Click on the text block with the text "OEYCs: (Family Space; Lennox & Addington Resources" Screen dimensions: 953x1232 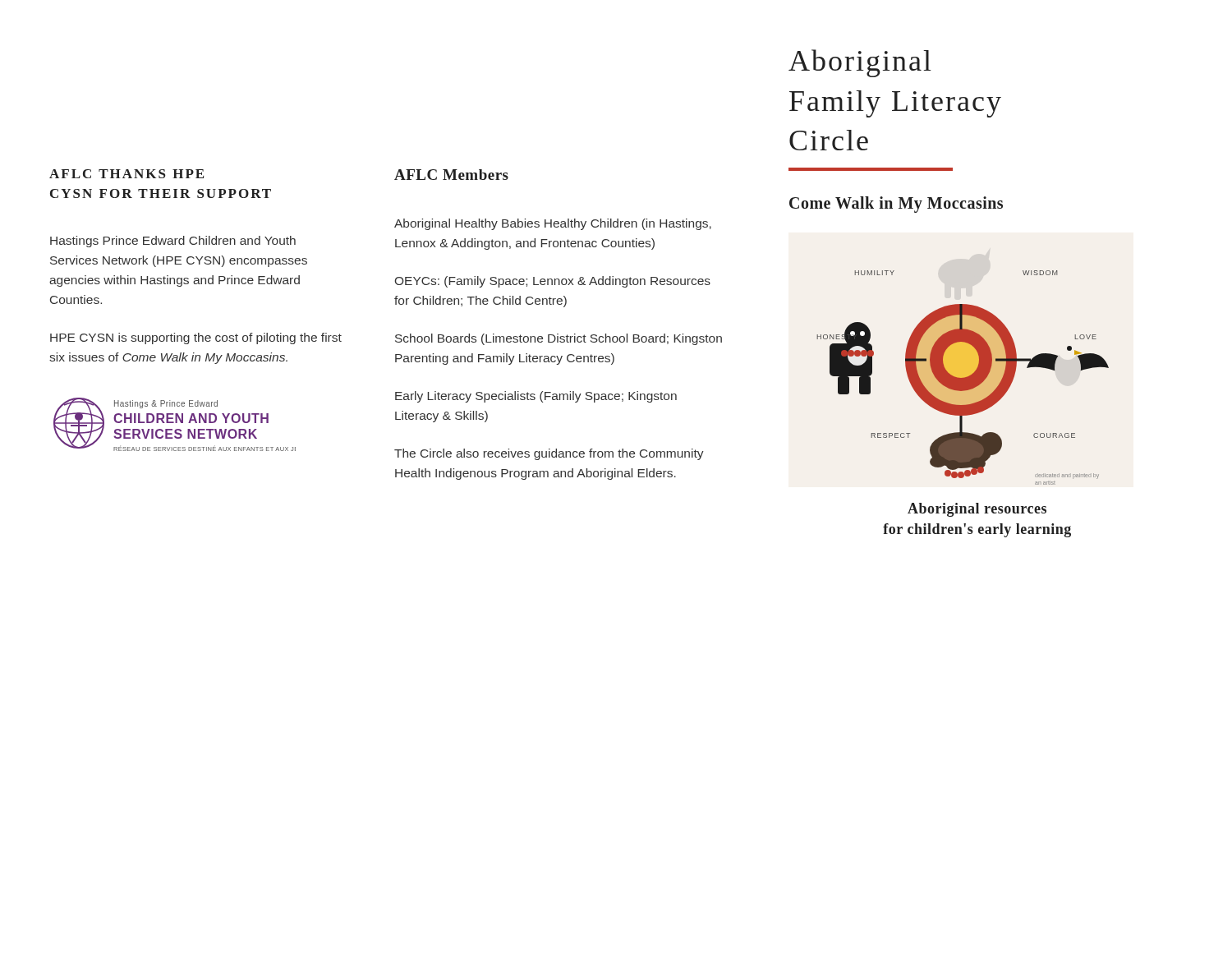559,291
